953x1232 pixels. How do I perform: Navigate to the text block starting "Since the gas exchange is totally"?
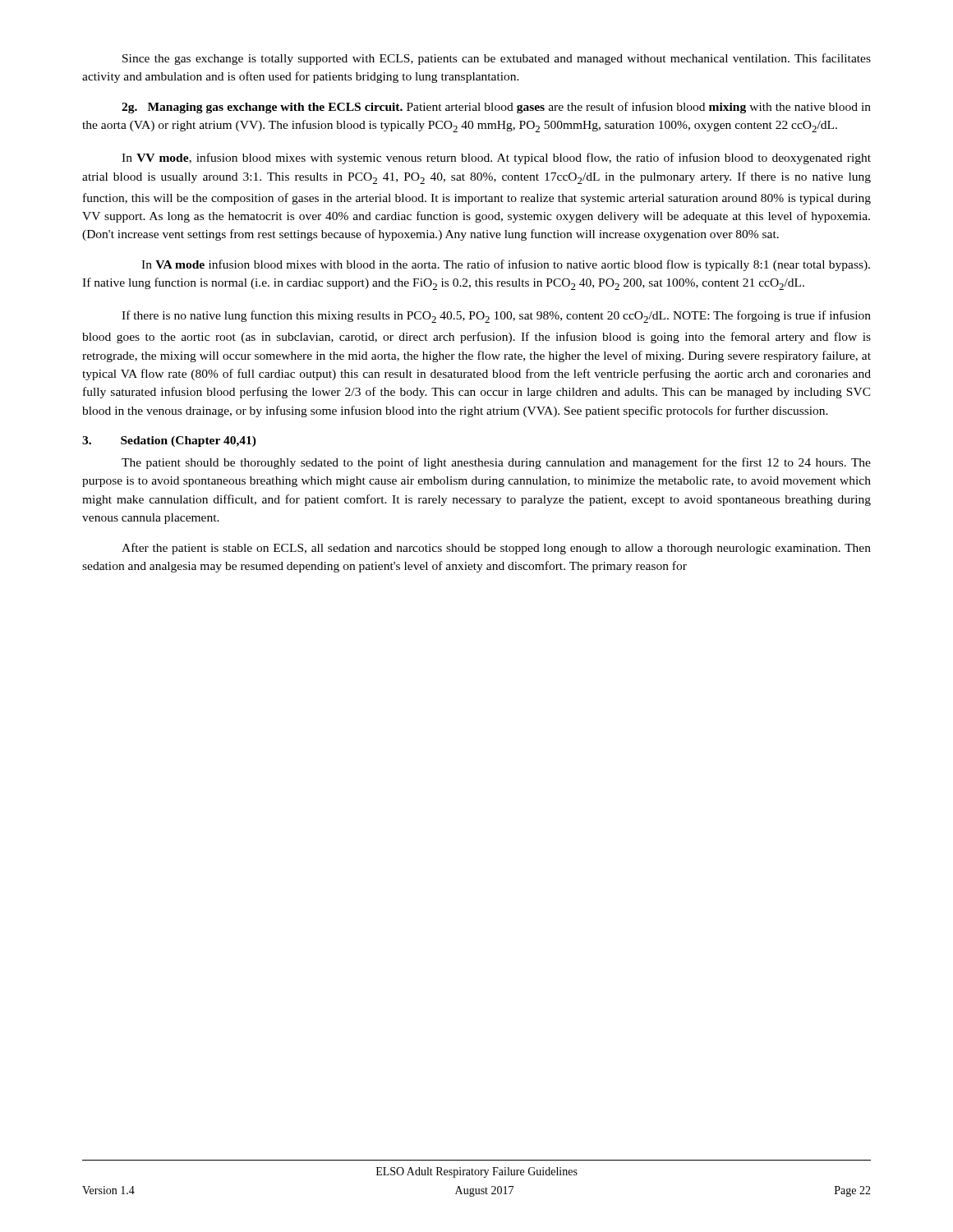coord(476,68)
